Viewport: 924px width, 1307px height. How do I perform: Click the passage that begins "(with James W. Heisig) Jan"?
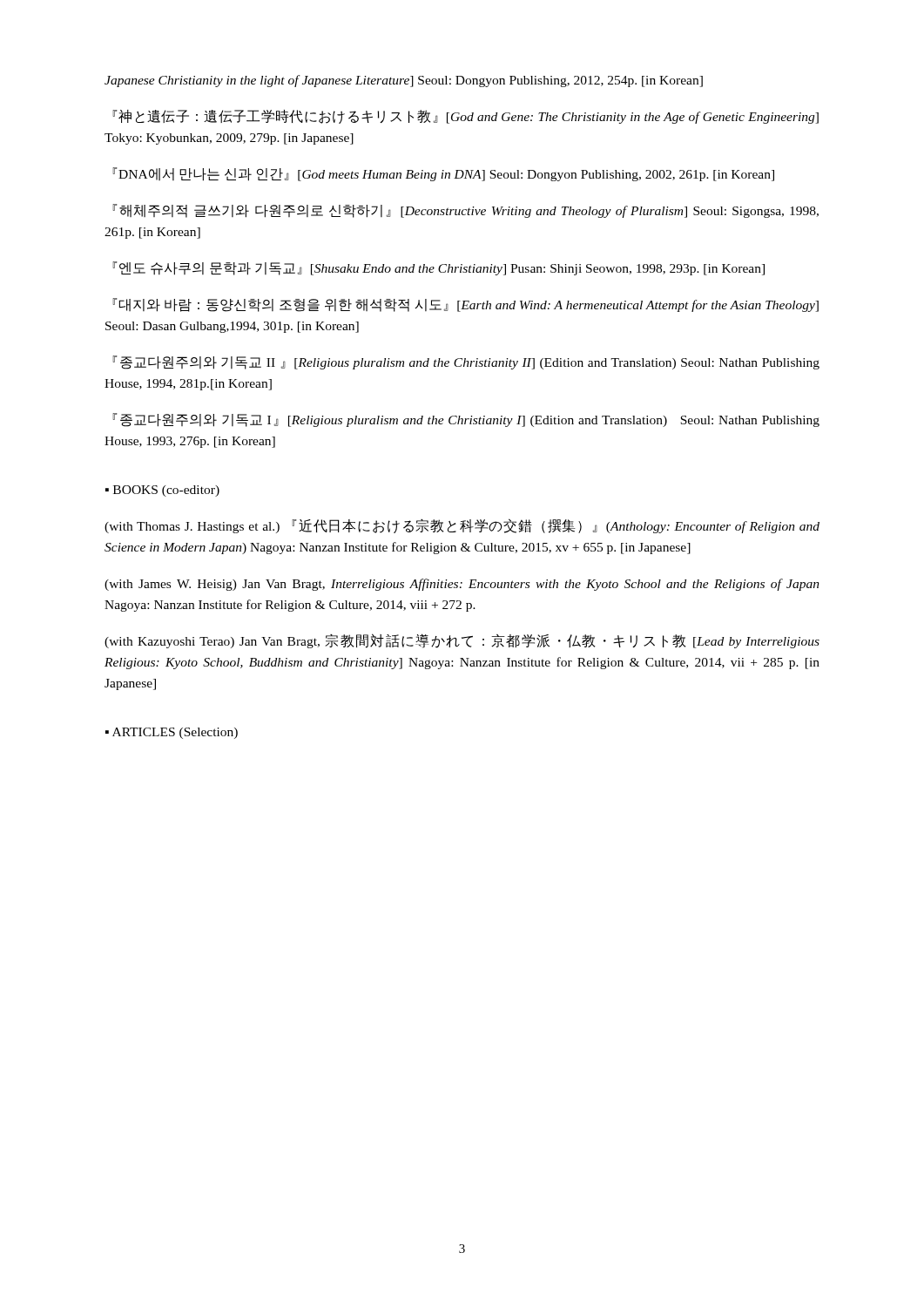click(462, 594)
